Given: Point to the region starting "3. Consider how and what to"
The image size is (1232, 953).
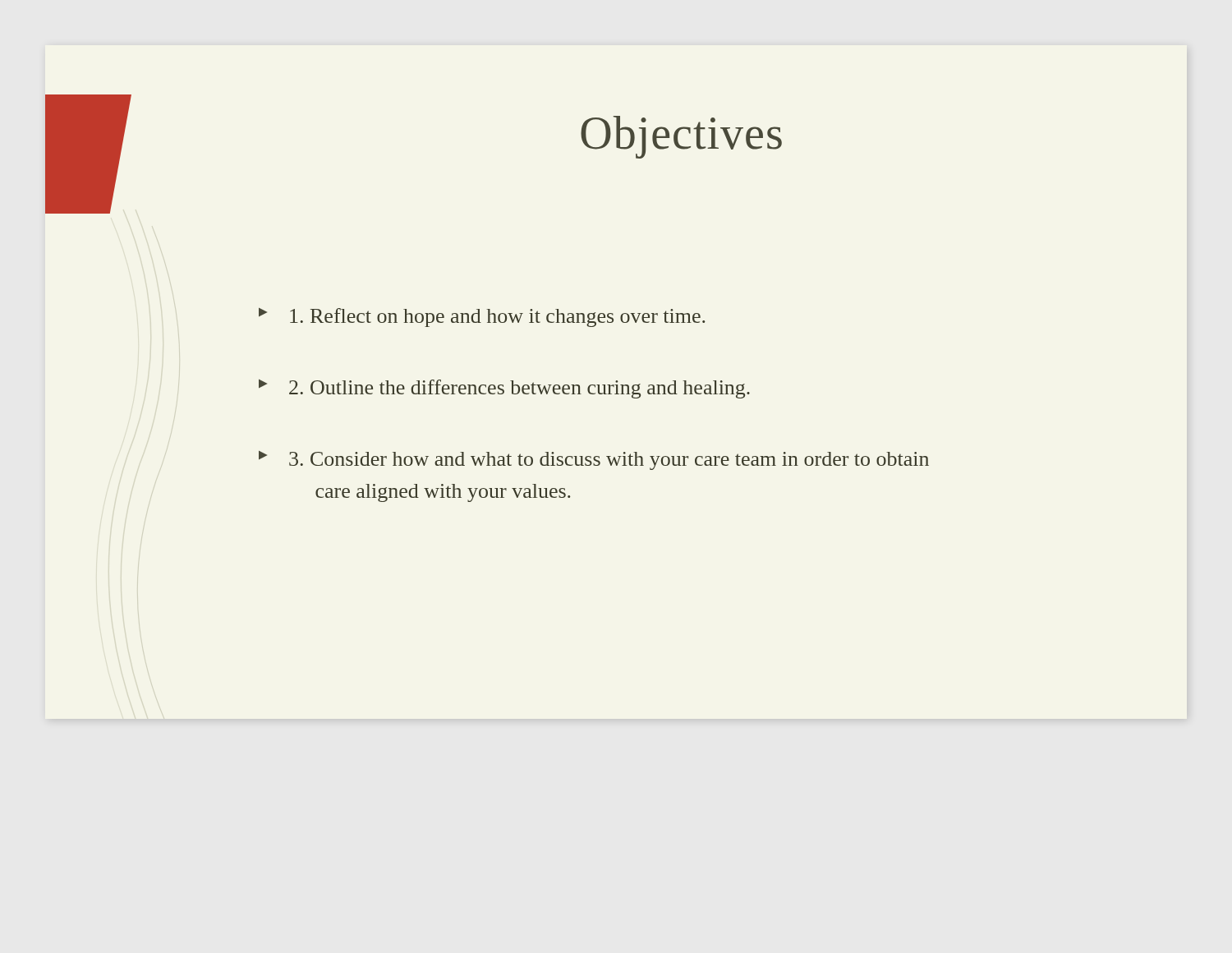Looking at the screenshot, I should [594, 475].
